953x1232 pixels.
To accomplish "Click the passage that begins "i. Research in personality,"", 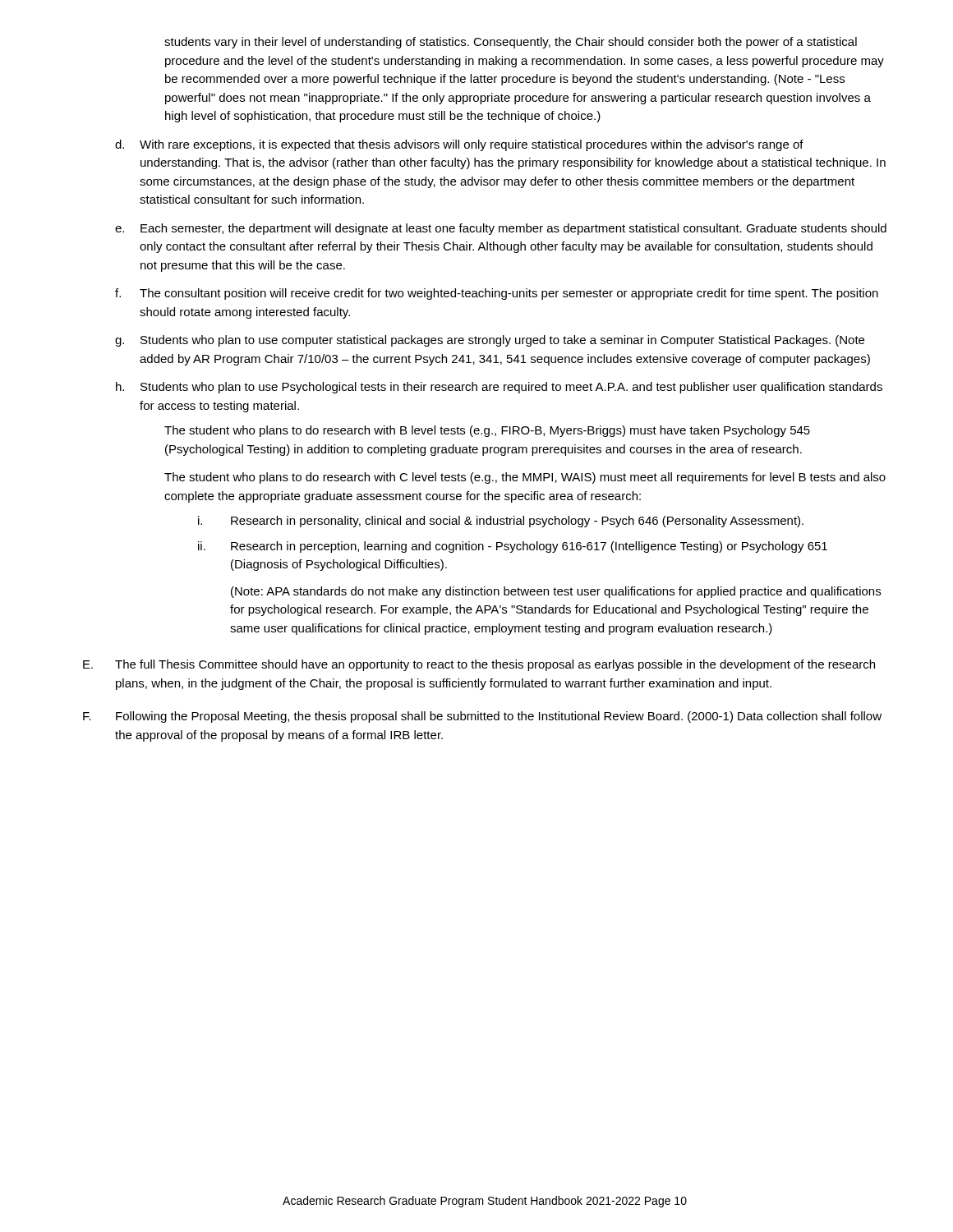I will [x=542, y=521].
